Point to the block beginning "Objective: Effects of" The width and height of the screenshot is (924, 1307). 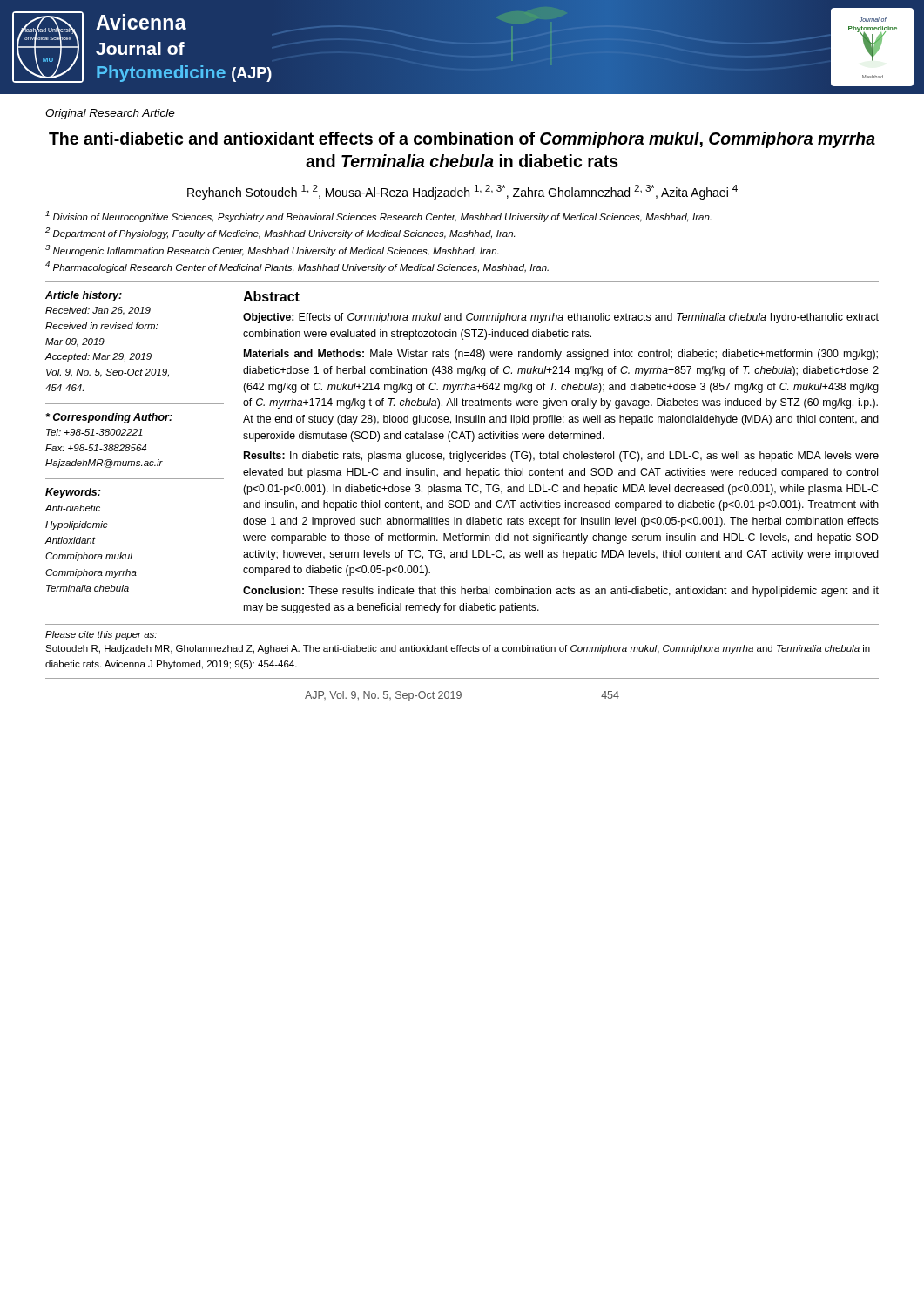561,325
